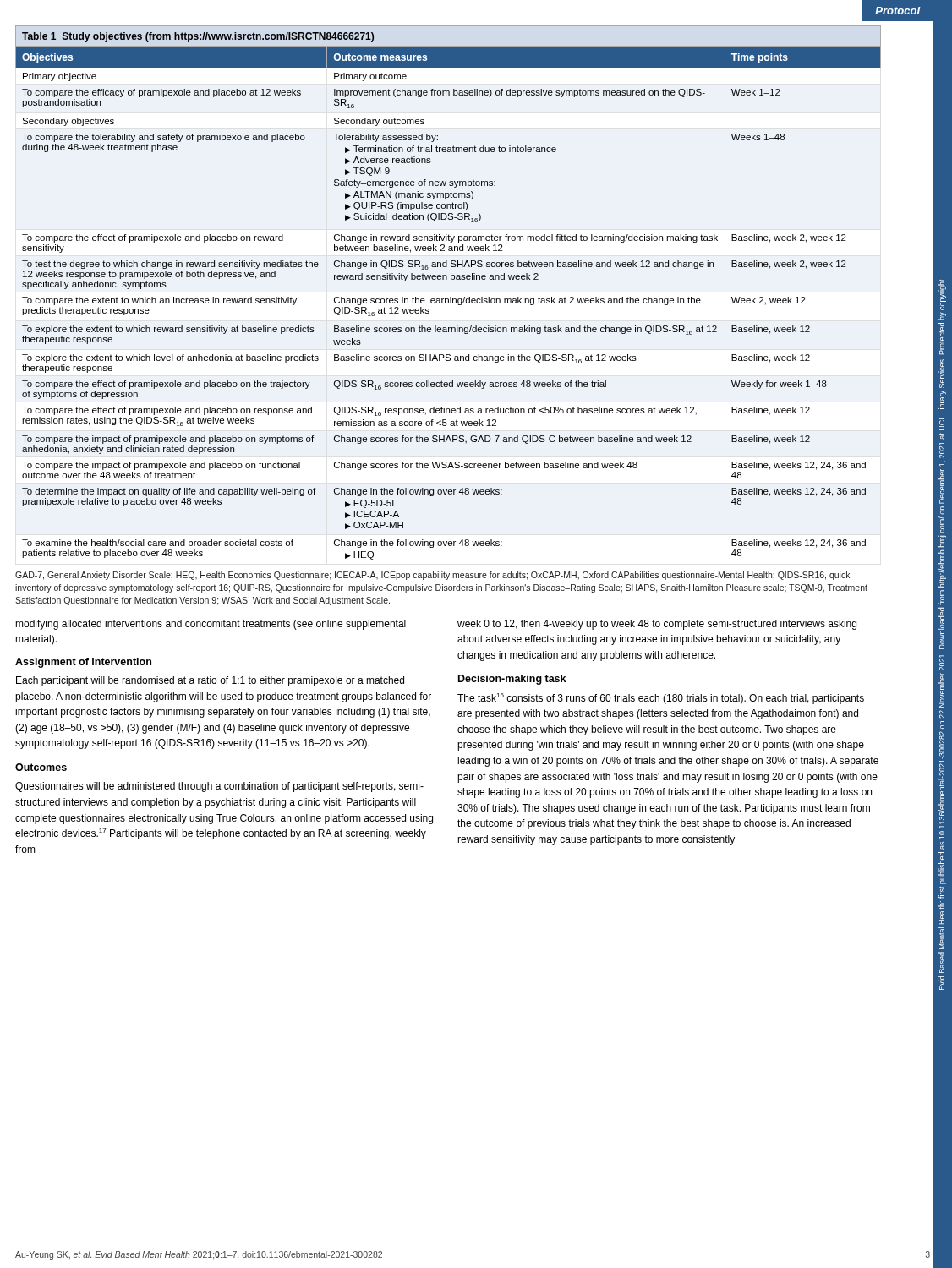The height and width of the screenshot is (1268, 952).
Task: Click on the text block that reads "The task16 consists of"
Action: 668,768
